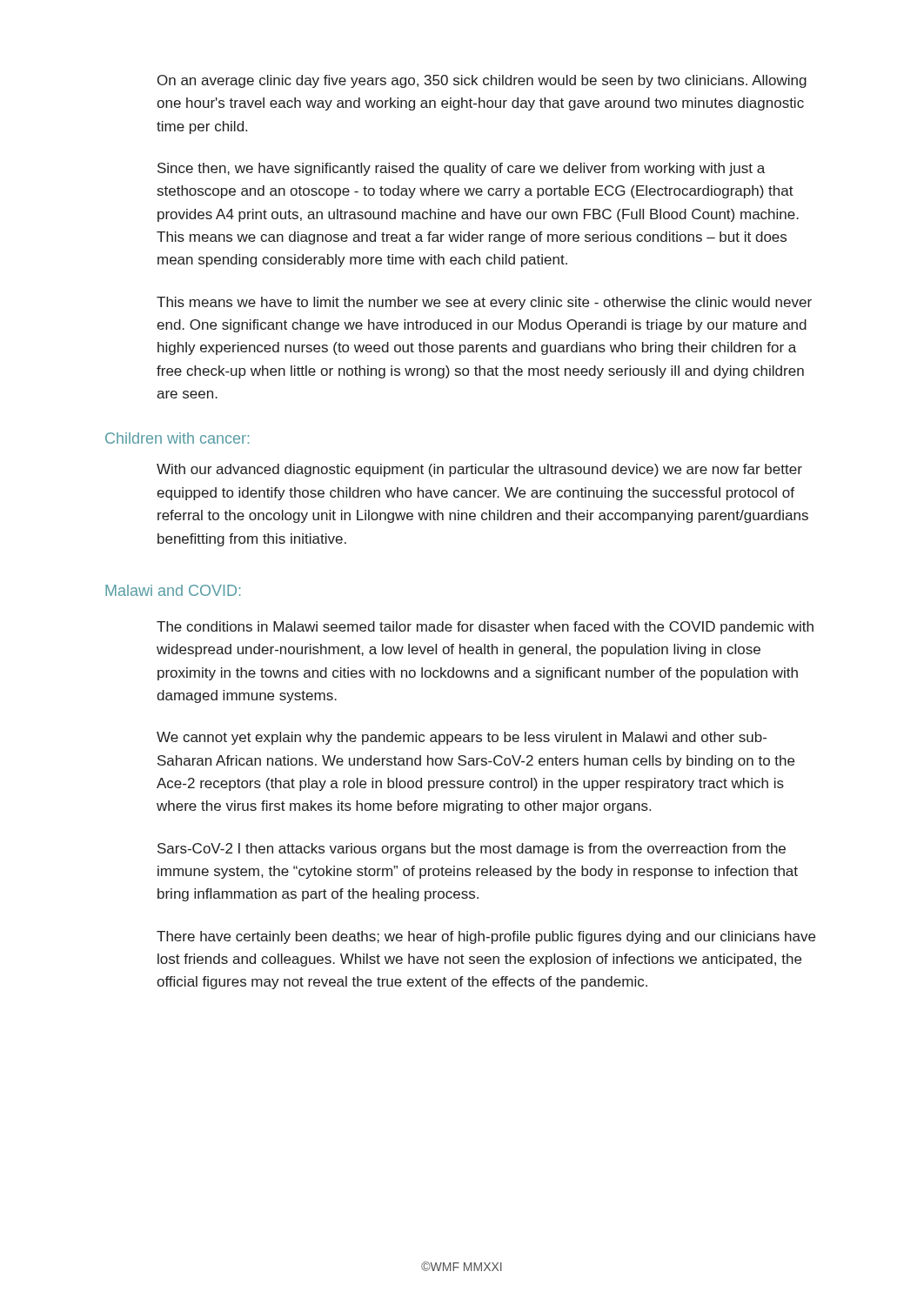Viewport: 924px width, 1305px height.
Task: Navigate to the region starting "On an average clinic day five"
Action: (482, 103)
